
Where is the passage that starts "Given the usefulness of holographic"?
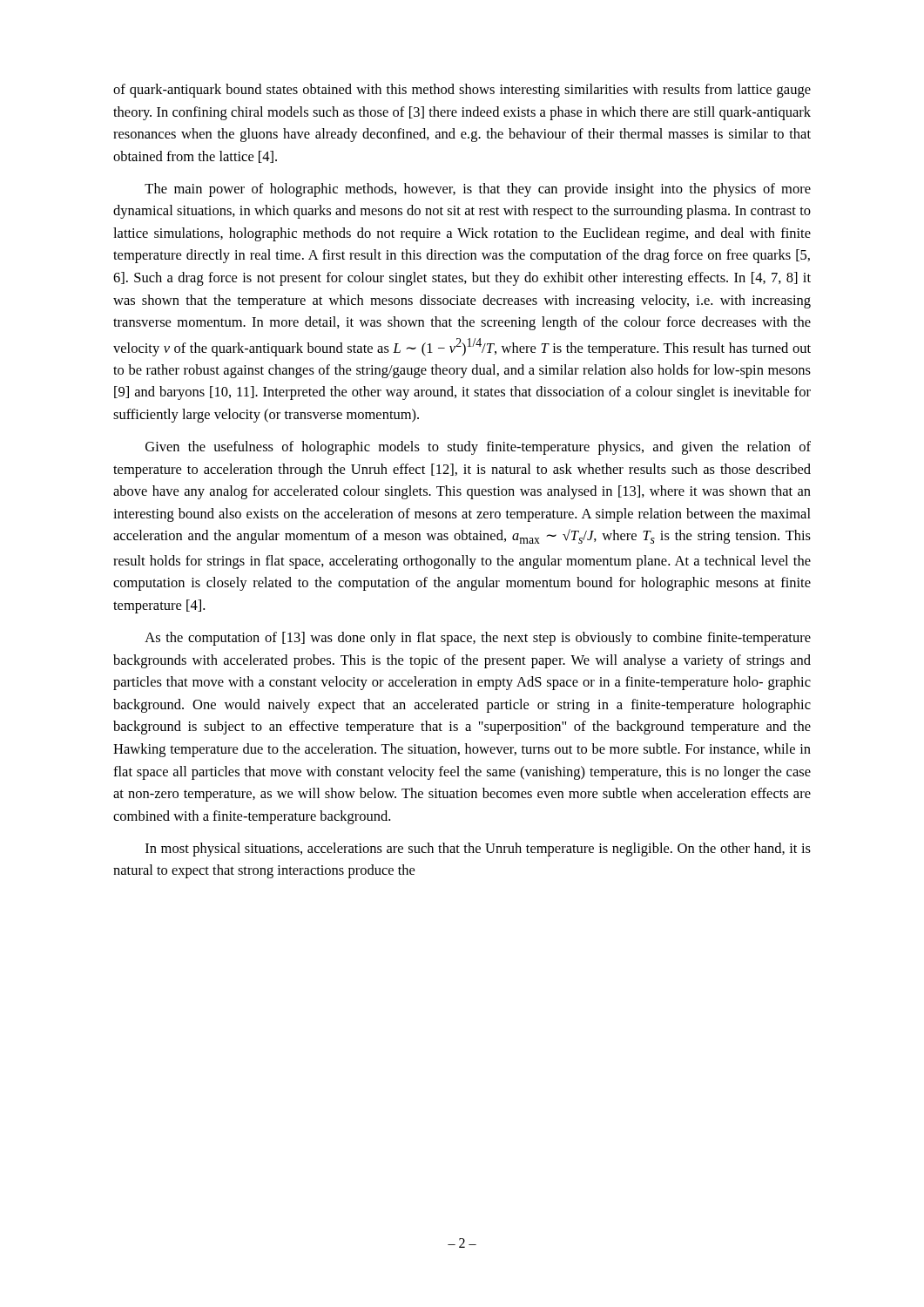click(462, 526)
